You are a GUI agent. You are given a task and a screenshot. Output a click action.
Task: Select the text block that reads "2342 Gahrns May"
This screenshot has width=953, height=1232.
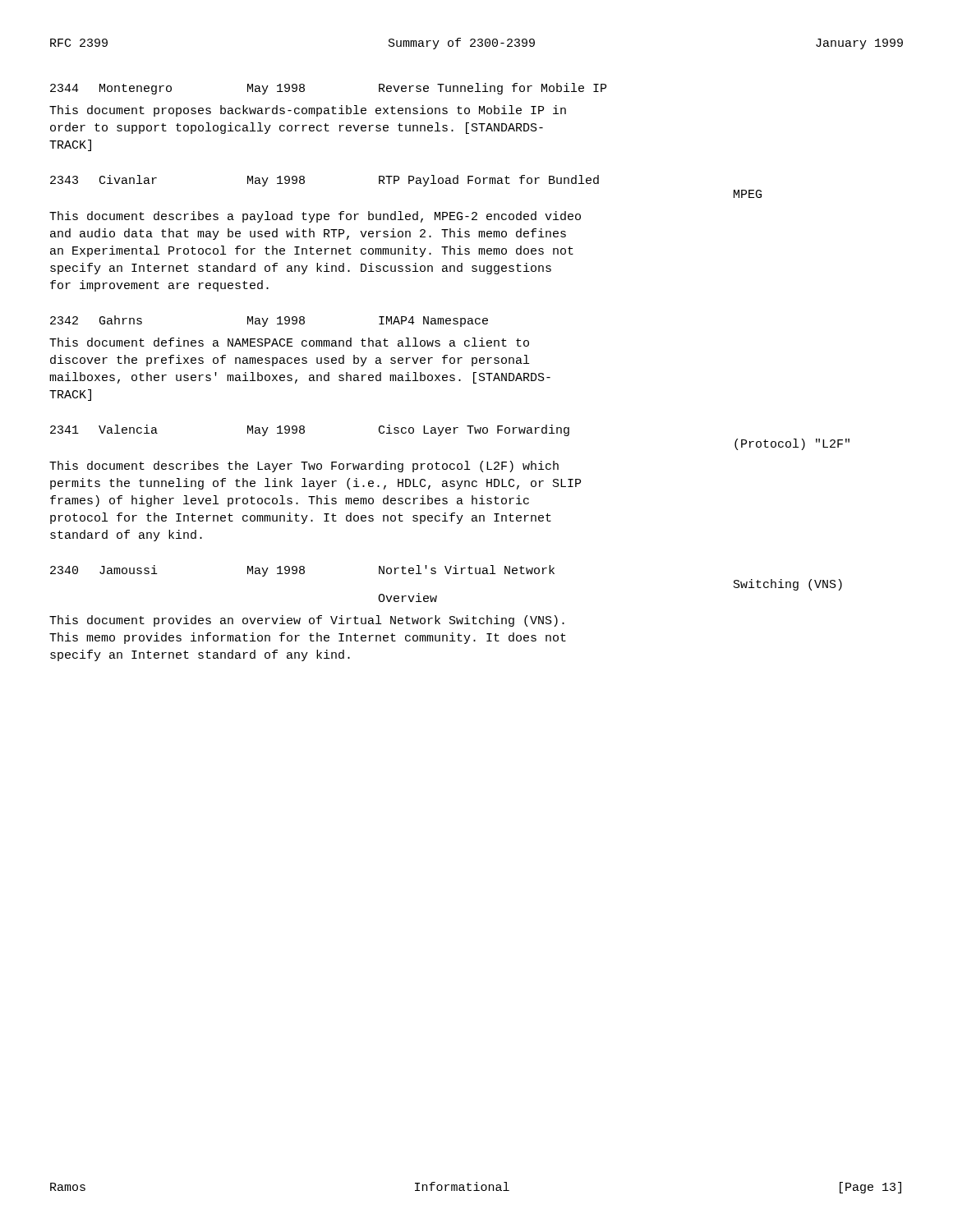[476, 322]
